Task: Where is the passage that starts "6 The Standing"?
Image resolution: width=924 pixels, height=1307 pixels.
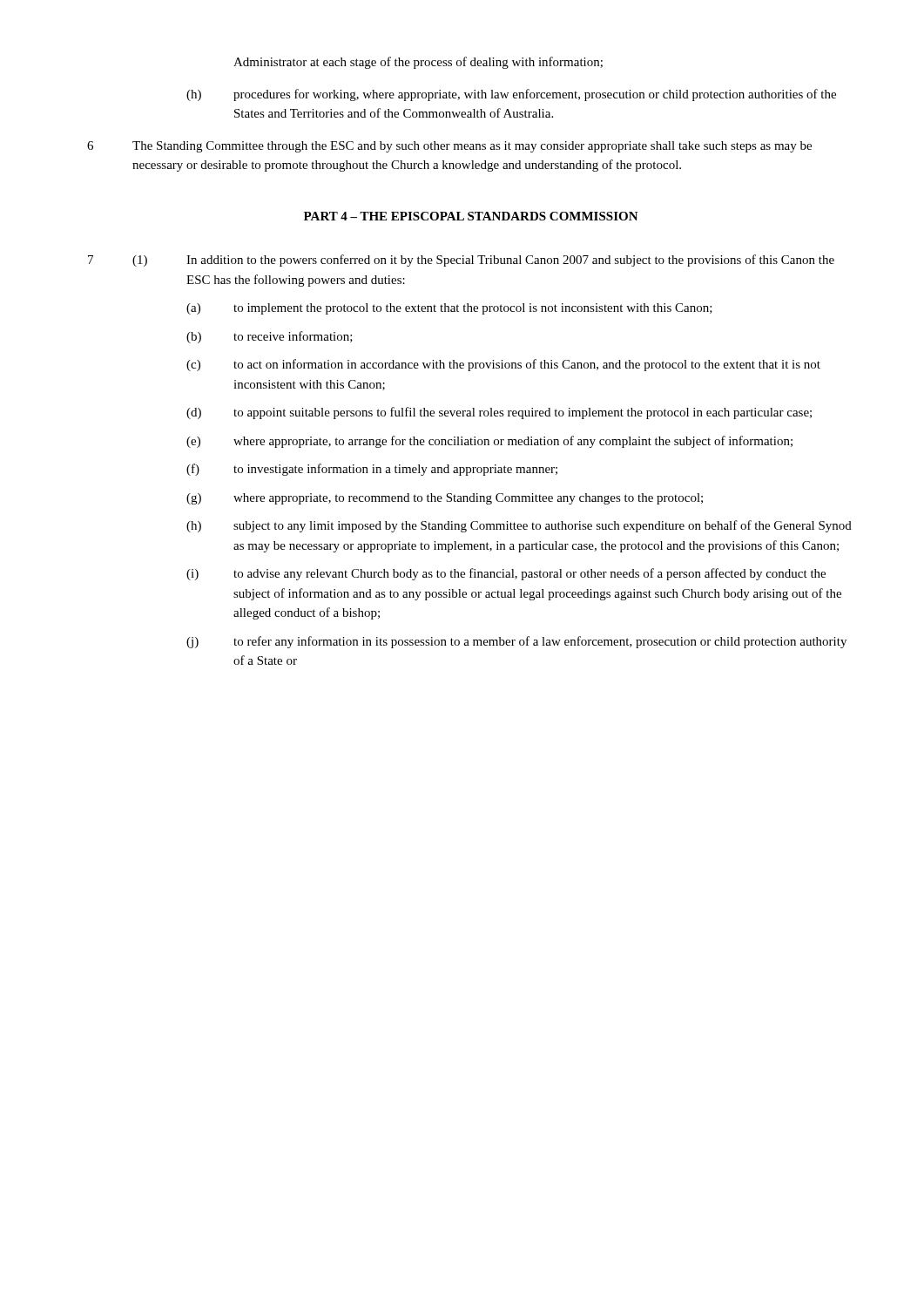Action: pyautogui.click(x=471, y=155)
